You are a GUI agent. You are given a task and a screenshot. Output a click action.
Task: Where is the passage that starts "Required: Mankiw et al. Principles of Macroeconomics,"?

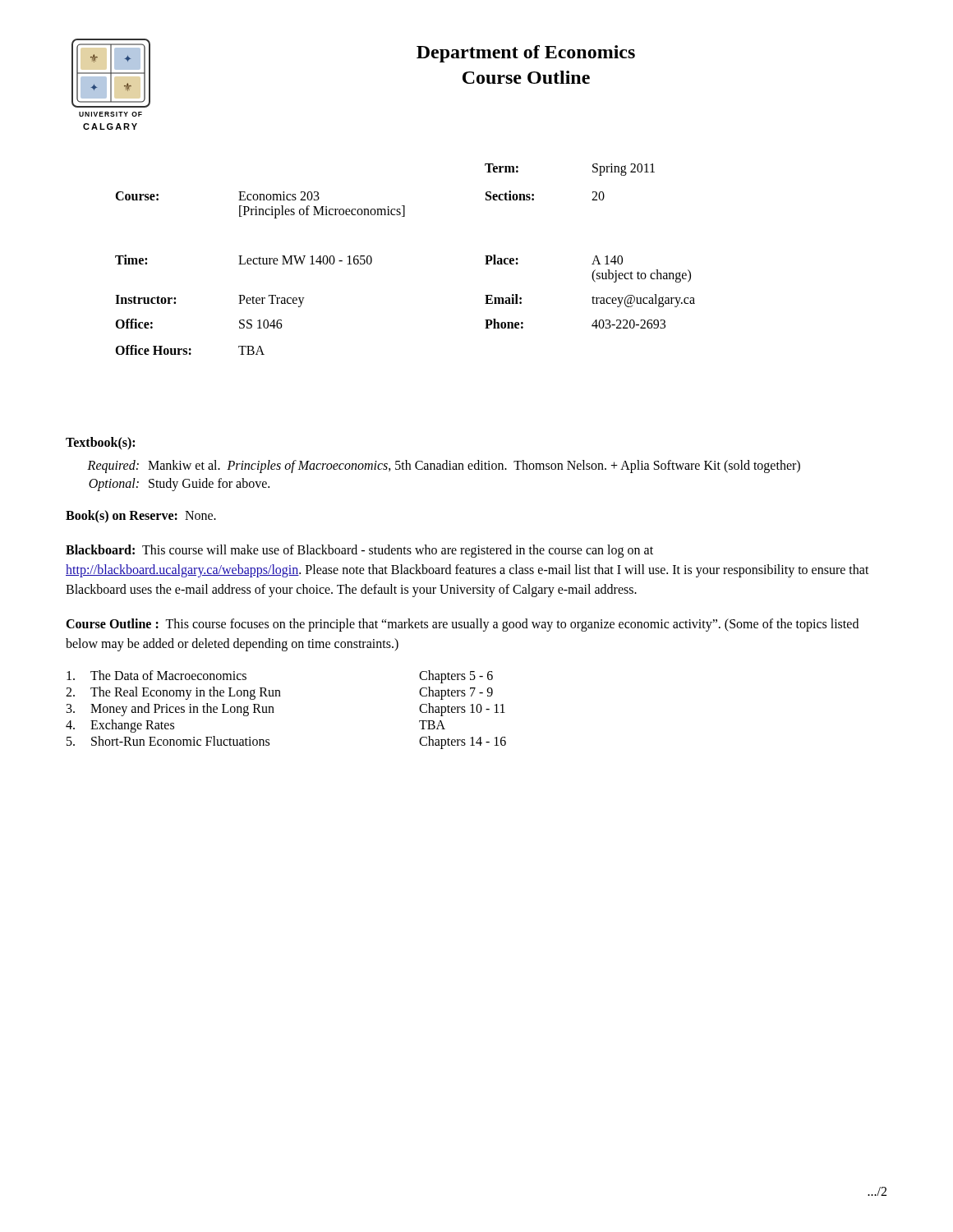pyautogui.click(x=476, y=475)
